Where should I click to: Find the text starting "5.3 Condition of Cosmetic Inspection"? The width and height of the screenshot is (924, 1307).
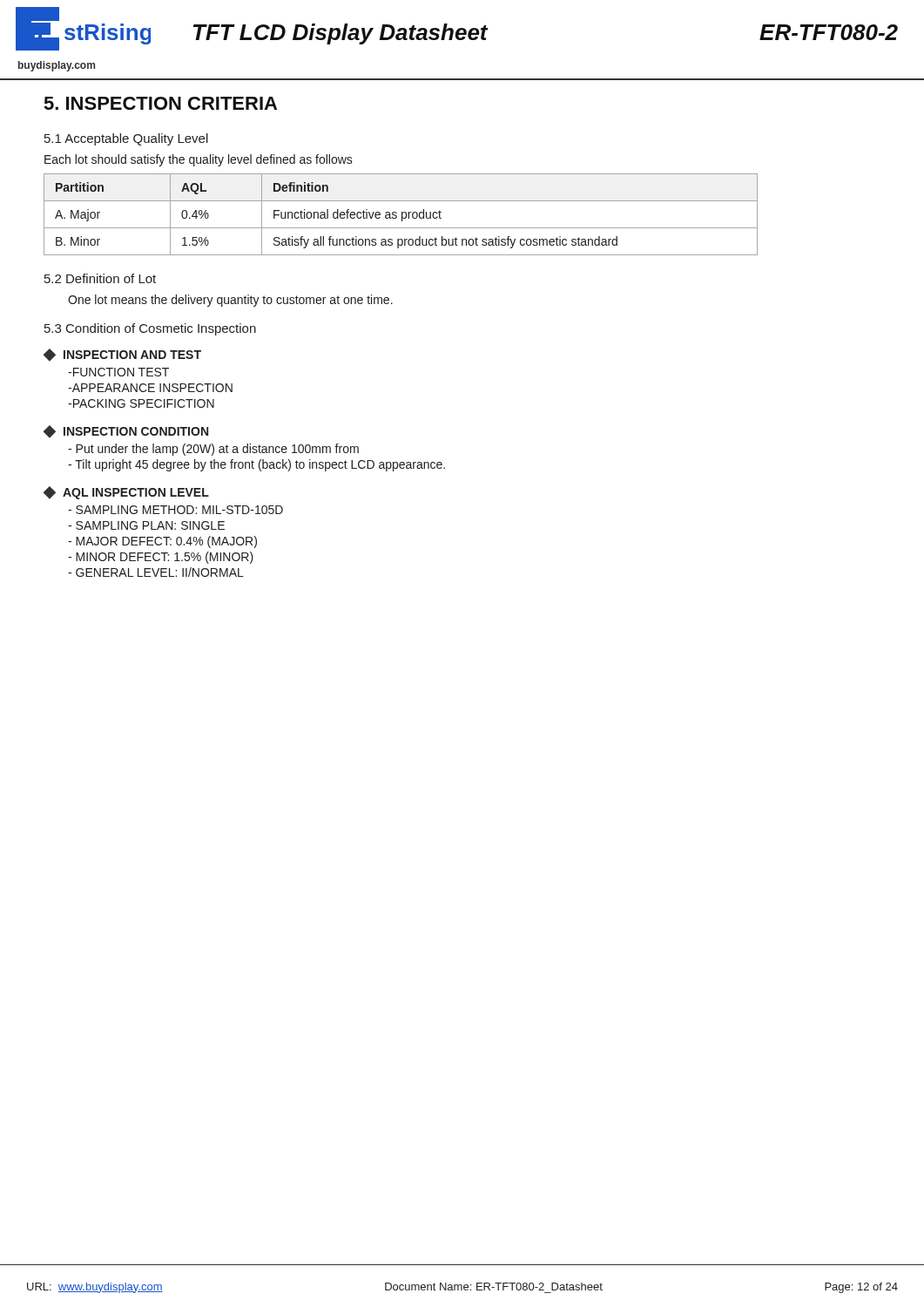[150, 328]
